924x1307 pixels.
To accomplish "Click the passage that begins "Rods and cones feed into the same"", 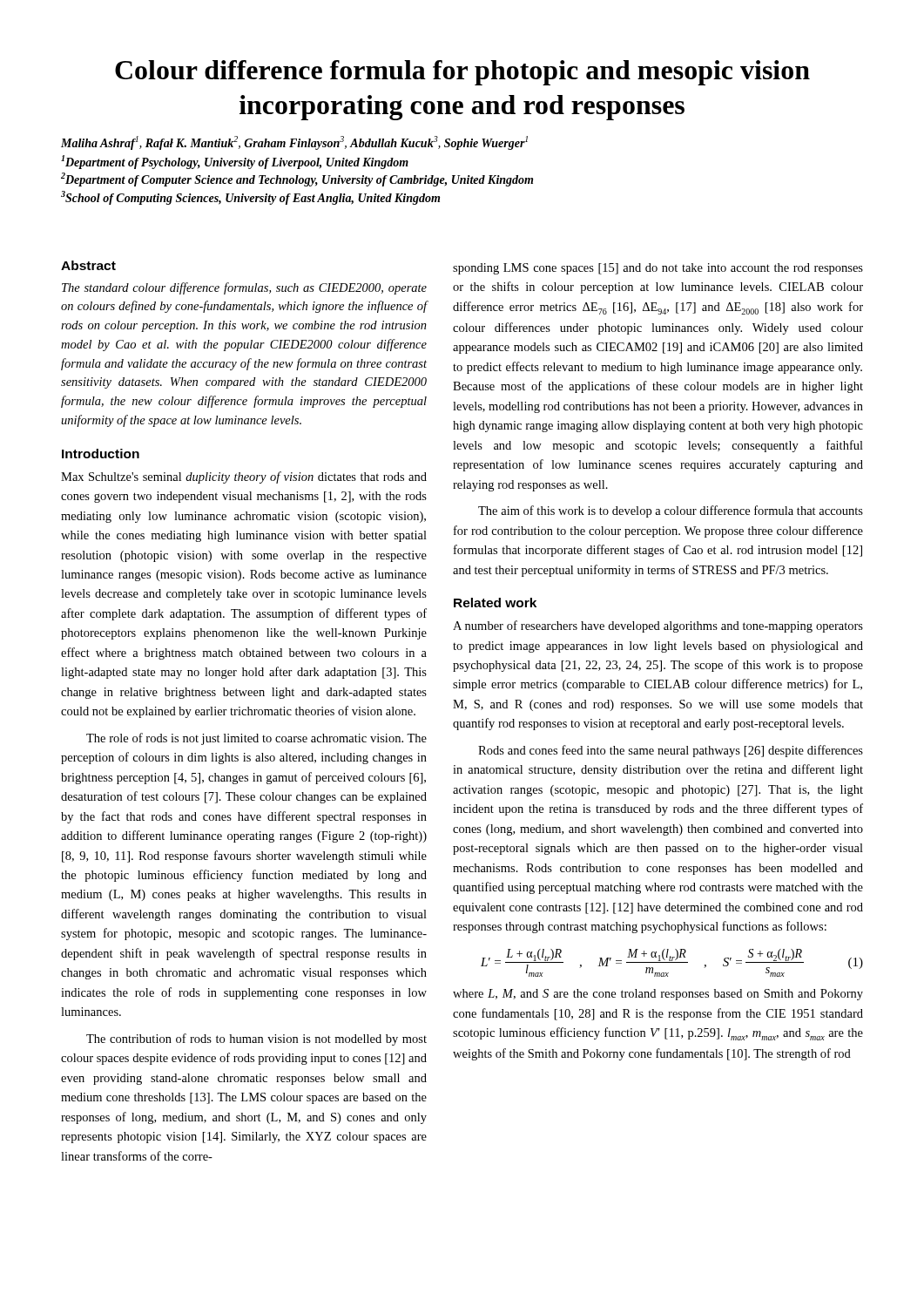I will tap(658, 838).
